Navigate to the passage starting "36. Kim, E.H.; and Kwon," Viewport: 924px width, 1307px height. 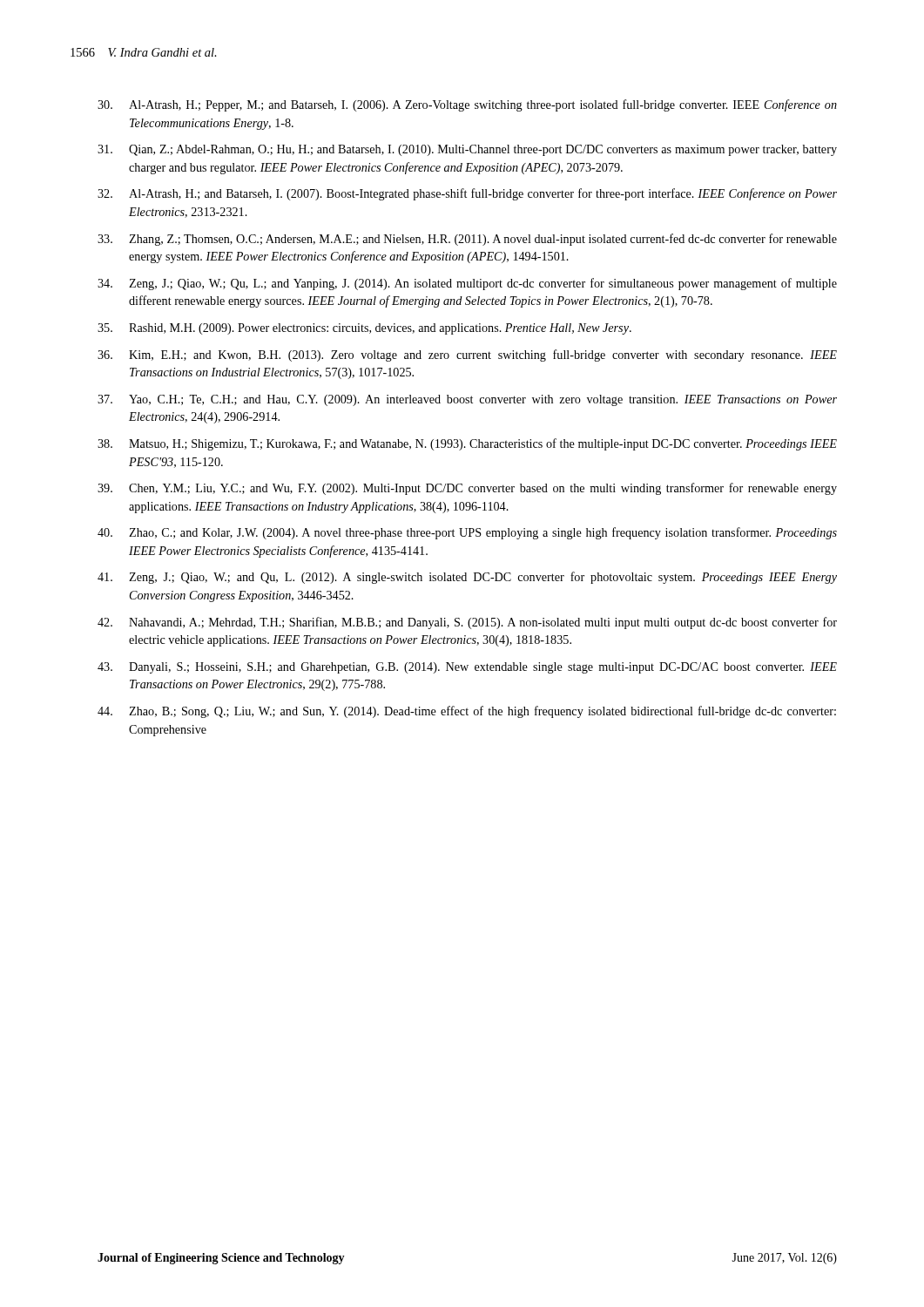tap(467, 363)
